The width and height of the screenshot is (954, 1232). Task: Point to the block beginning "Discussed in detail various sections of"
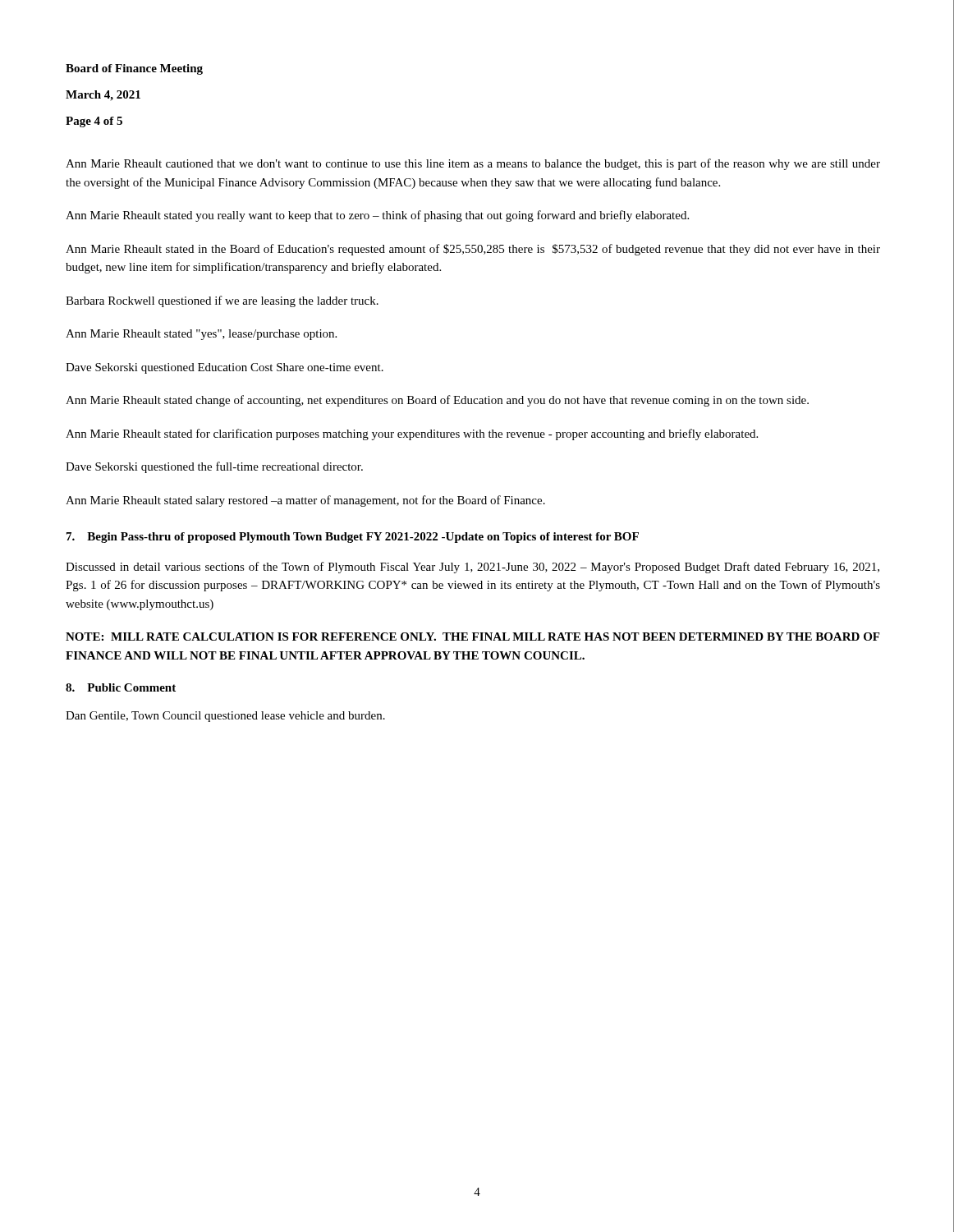(x=473, y=585)
